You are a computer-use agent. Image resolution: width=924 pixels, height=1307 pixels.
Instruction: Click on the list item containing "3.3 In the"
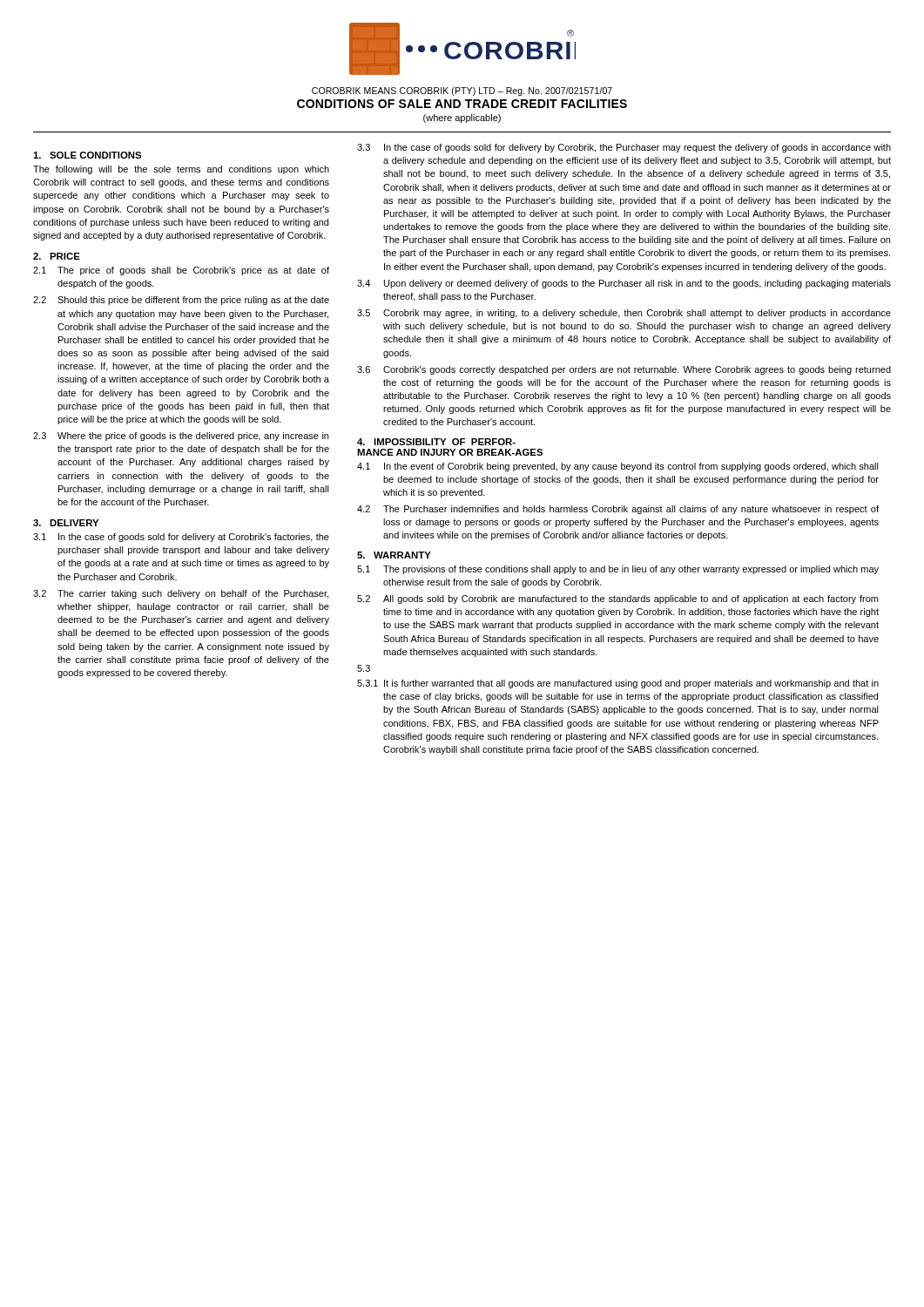point(624,207)
